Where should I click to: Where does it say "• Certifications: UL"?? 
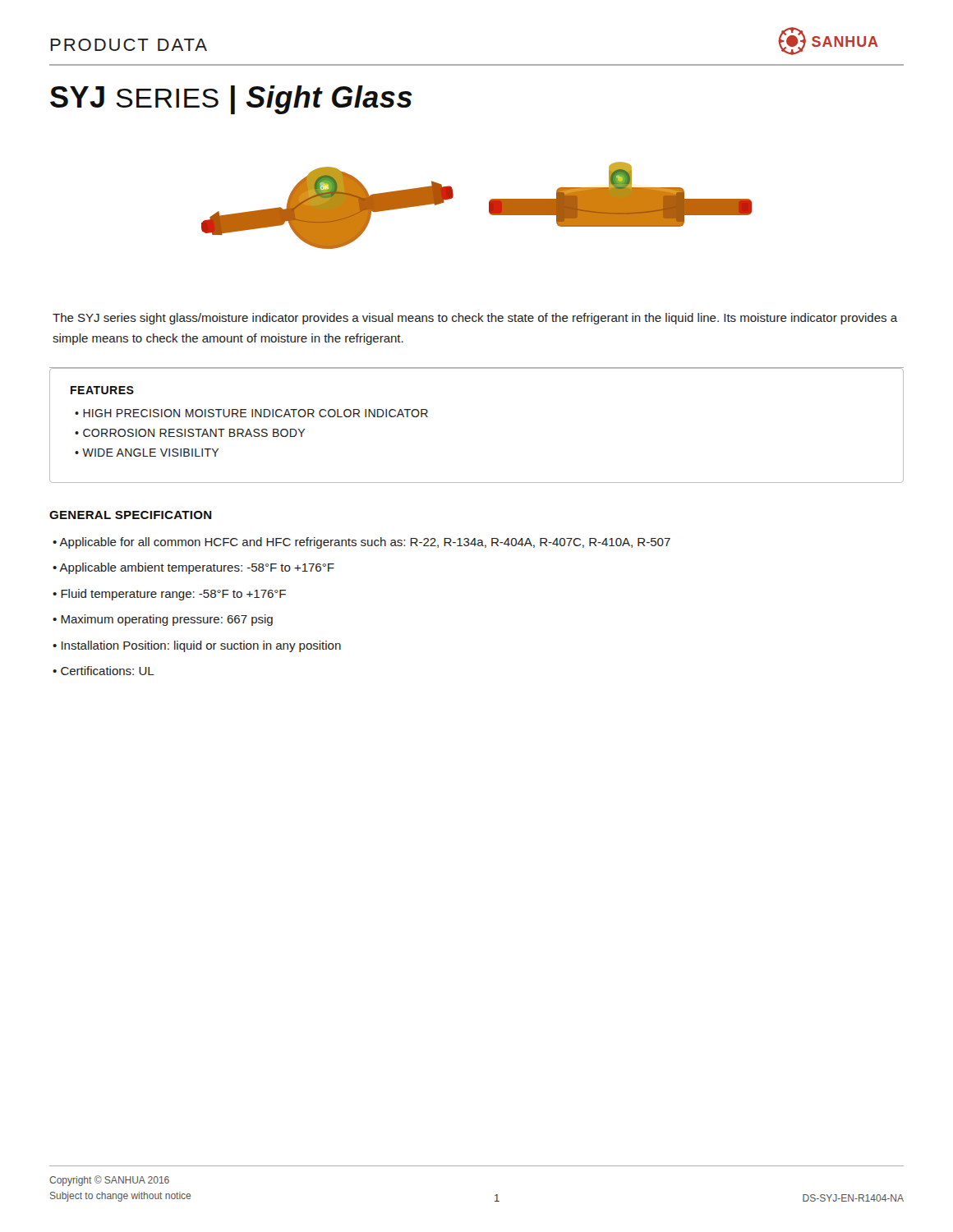(x=103, y=671)
